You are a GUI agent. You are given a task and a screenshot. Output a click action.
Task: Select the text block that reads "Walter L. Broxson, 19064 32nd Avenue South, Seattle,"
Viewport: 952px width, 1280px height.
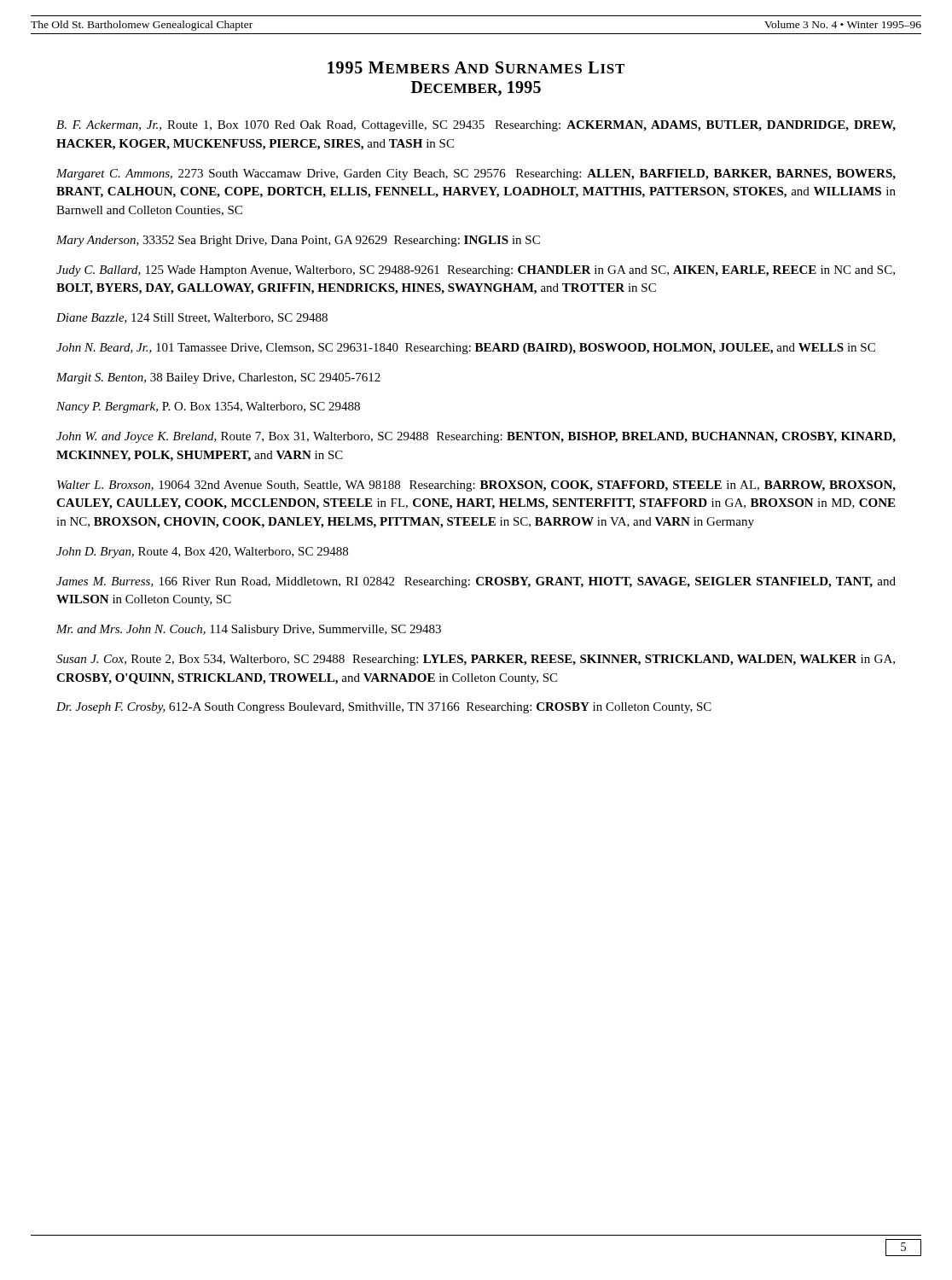pos(476,503)
